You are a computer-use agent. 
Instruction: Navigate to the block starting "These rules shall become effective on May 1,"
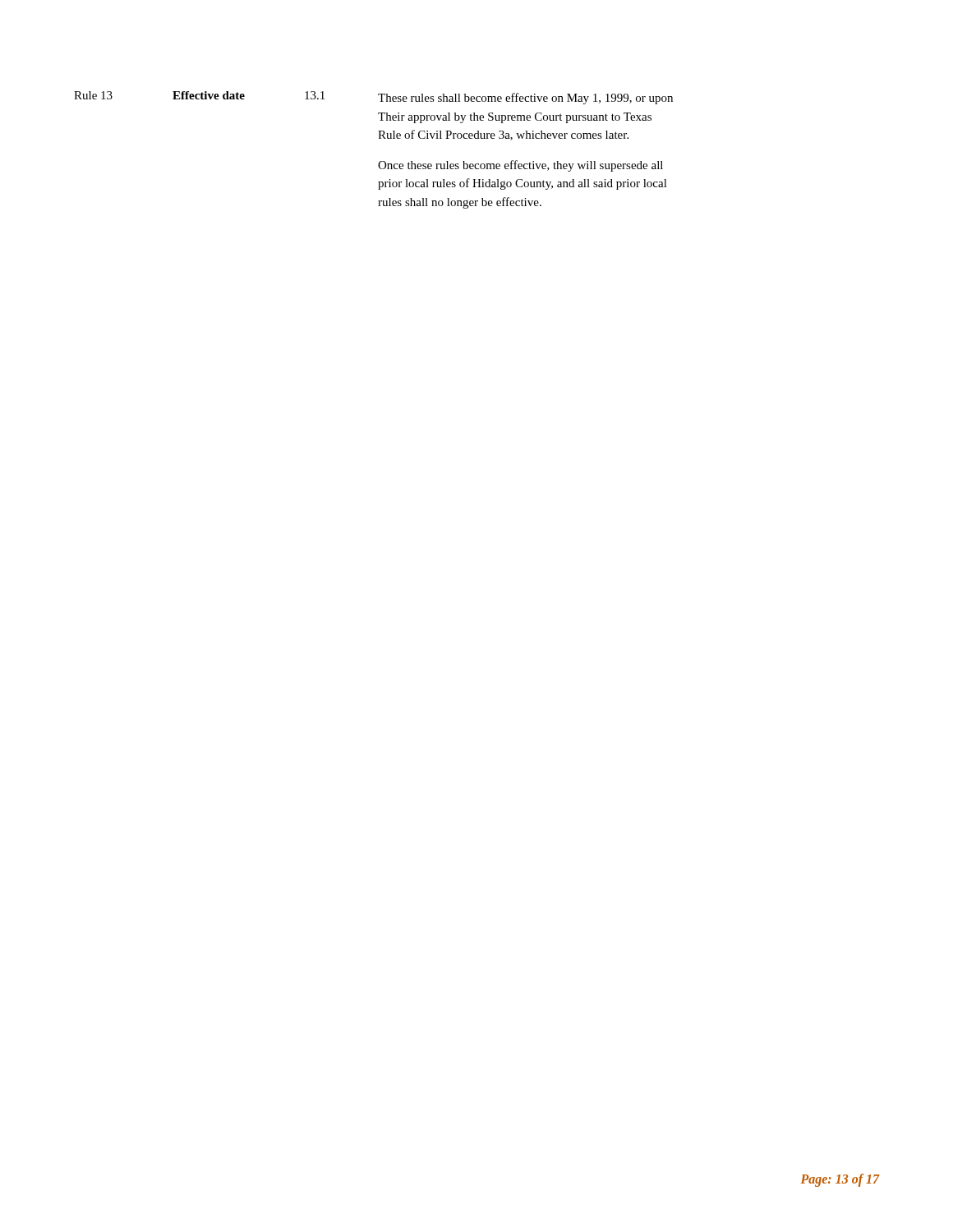tap(525, 99)
